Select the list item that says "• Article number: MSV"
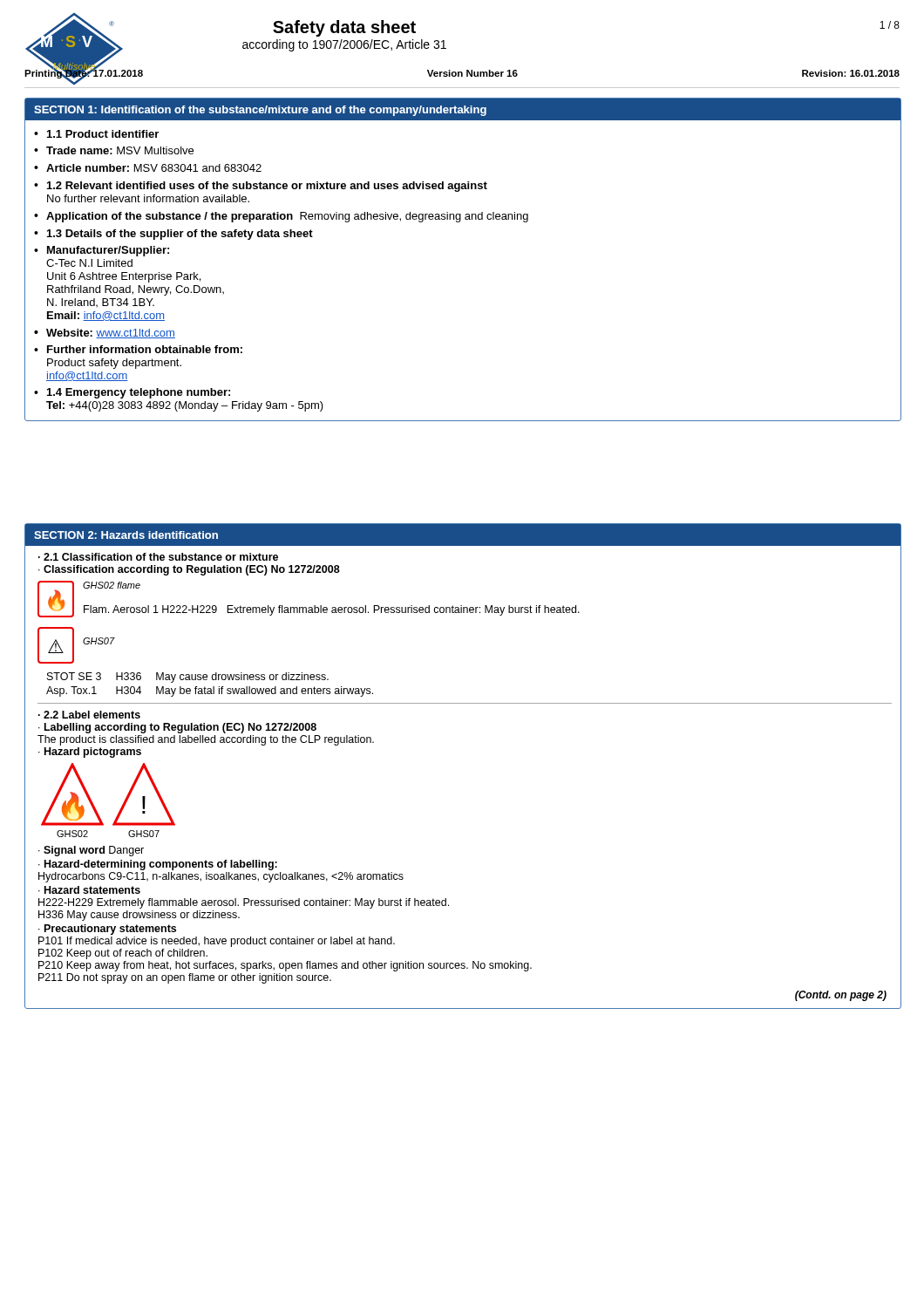The image size is (924, 1308). (x=148, y=167)
